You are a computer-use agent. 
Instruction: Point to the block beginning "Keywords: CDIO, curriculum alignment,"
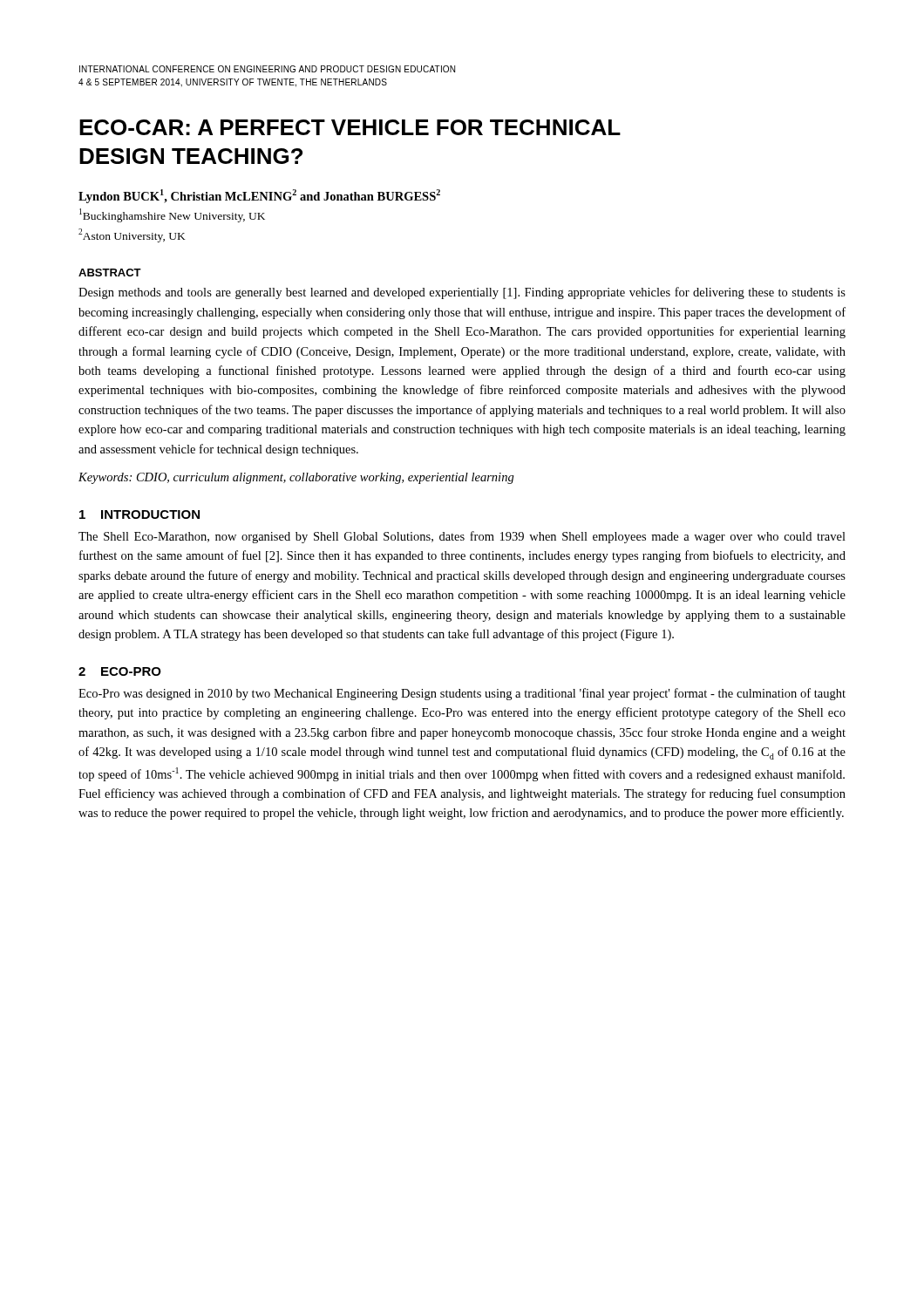click(296, 477)
